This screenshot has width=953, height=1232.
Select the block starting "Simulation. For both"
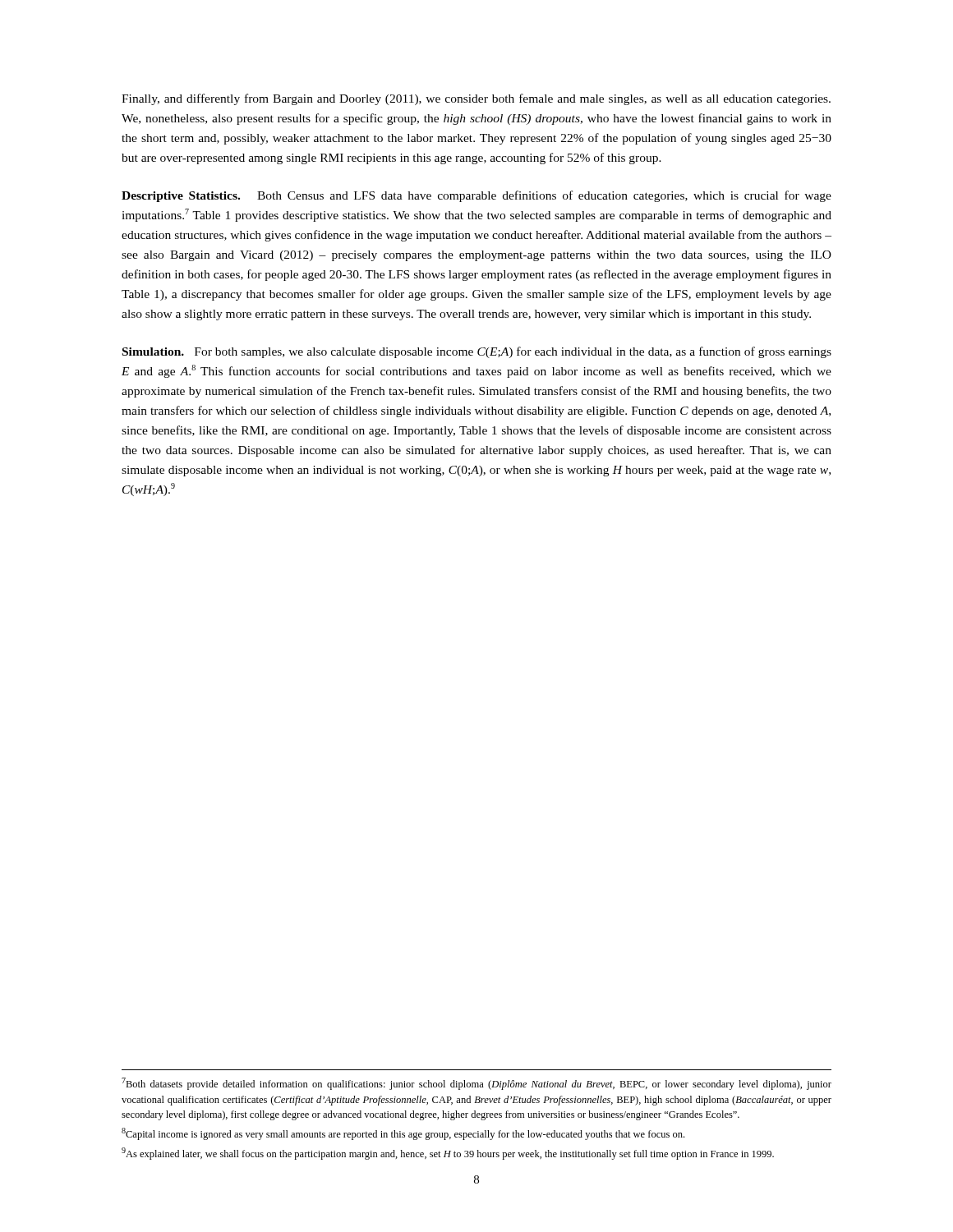[x=476, y=421]
